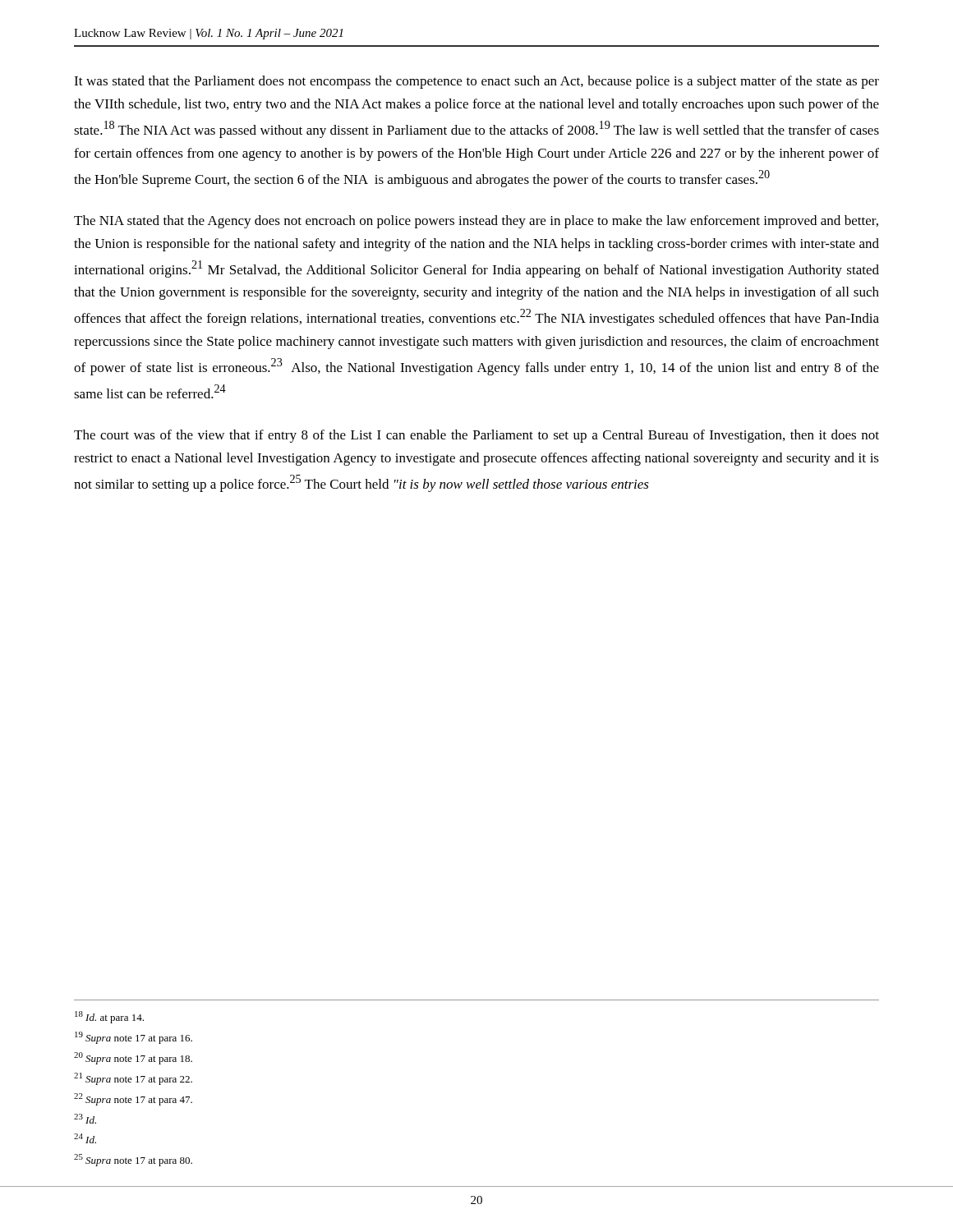Screen dimensions: 1232x953
Task: Find the text block that says "The NIA stated"
Action: [476, 307]
